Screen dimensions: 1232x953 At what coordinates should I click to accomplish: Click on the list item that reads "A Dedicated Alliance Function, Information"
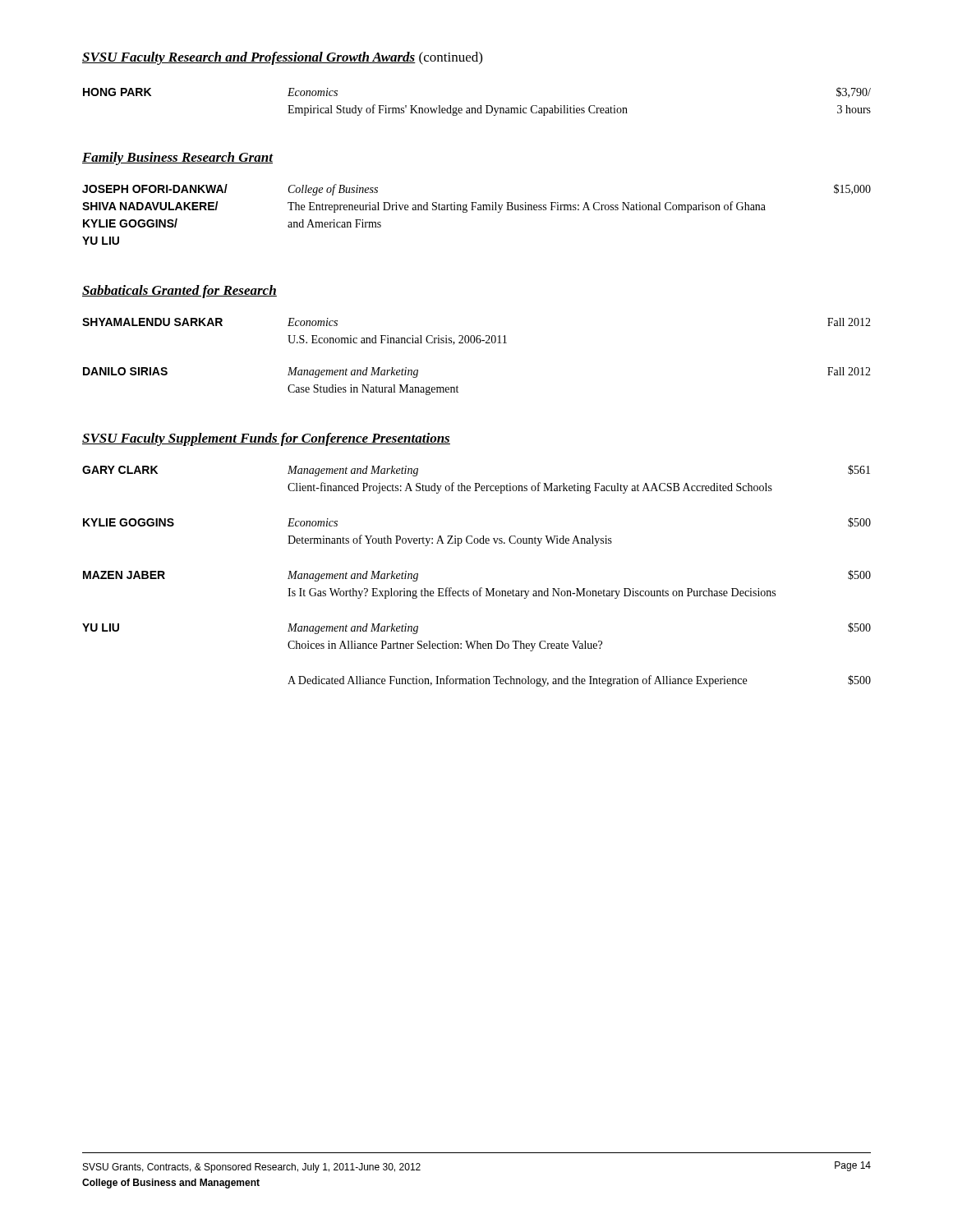(x=579, y=680)
